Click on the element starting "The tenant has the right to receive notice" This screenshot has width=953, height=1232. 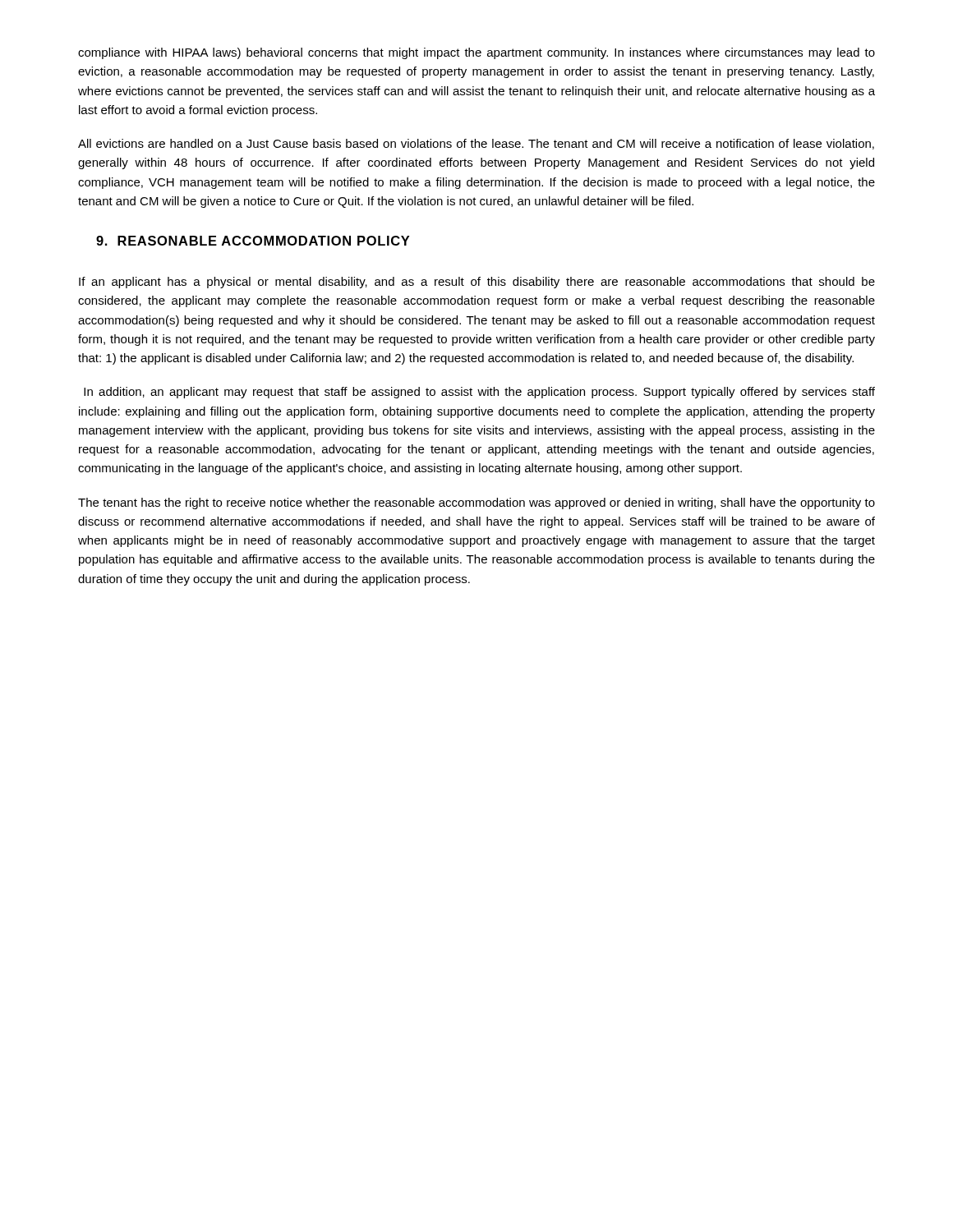[476, 540]
